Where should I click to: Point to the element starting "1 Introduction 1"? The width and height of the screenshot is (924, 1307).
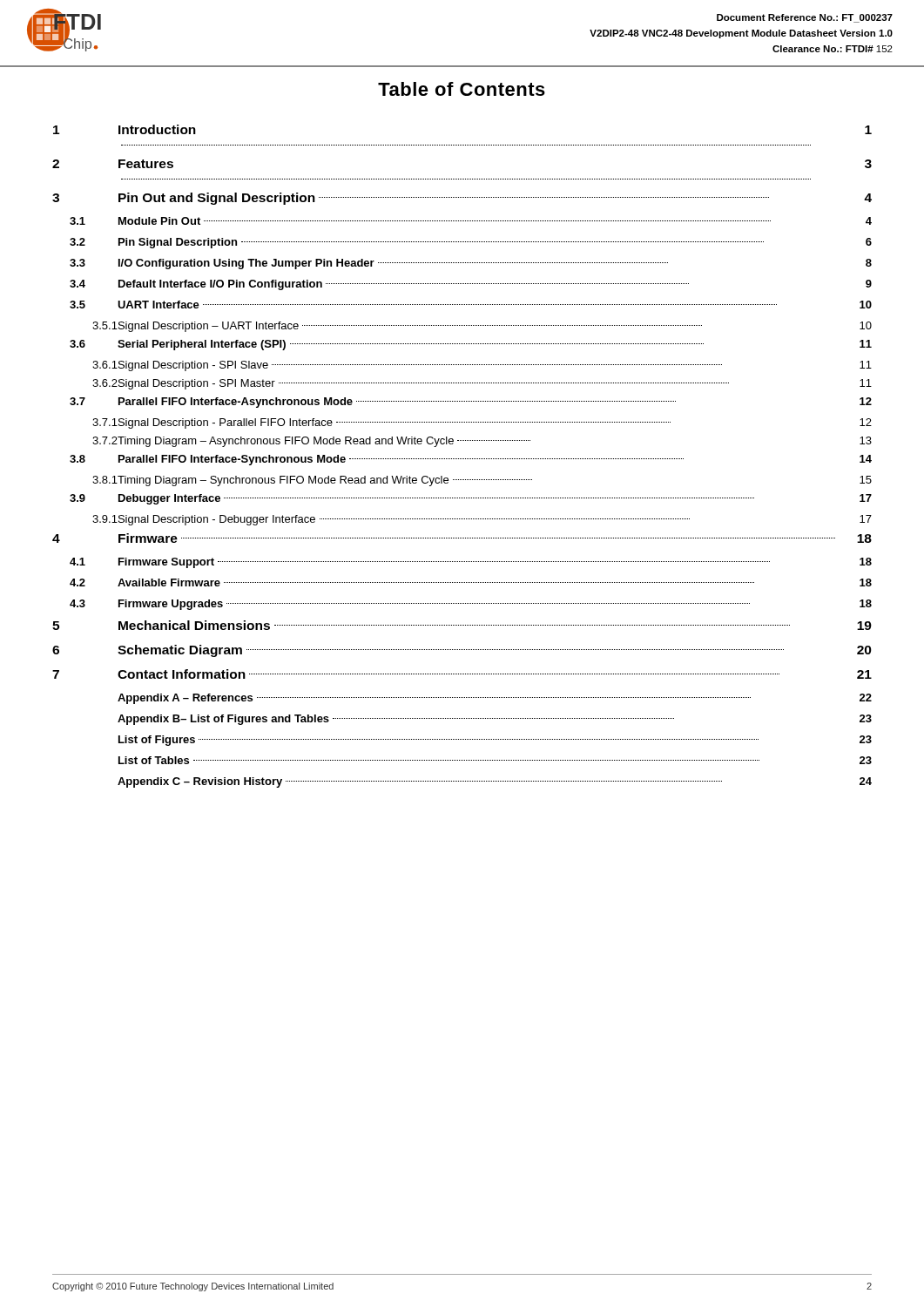click(462, 137)
